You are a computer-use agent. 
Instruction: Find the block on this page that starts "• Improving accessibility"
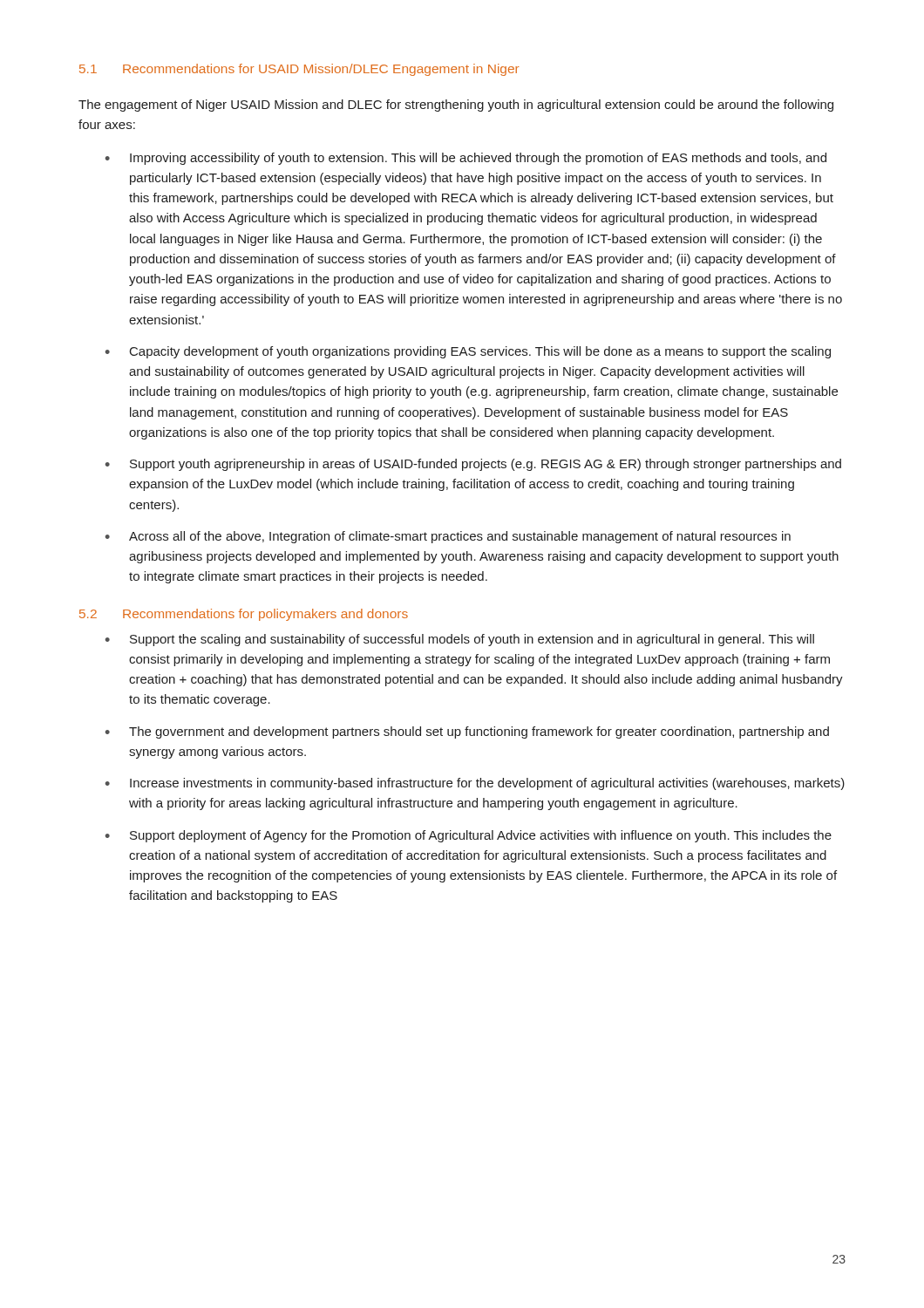click(475, 238)
